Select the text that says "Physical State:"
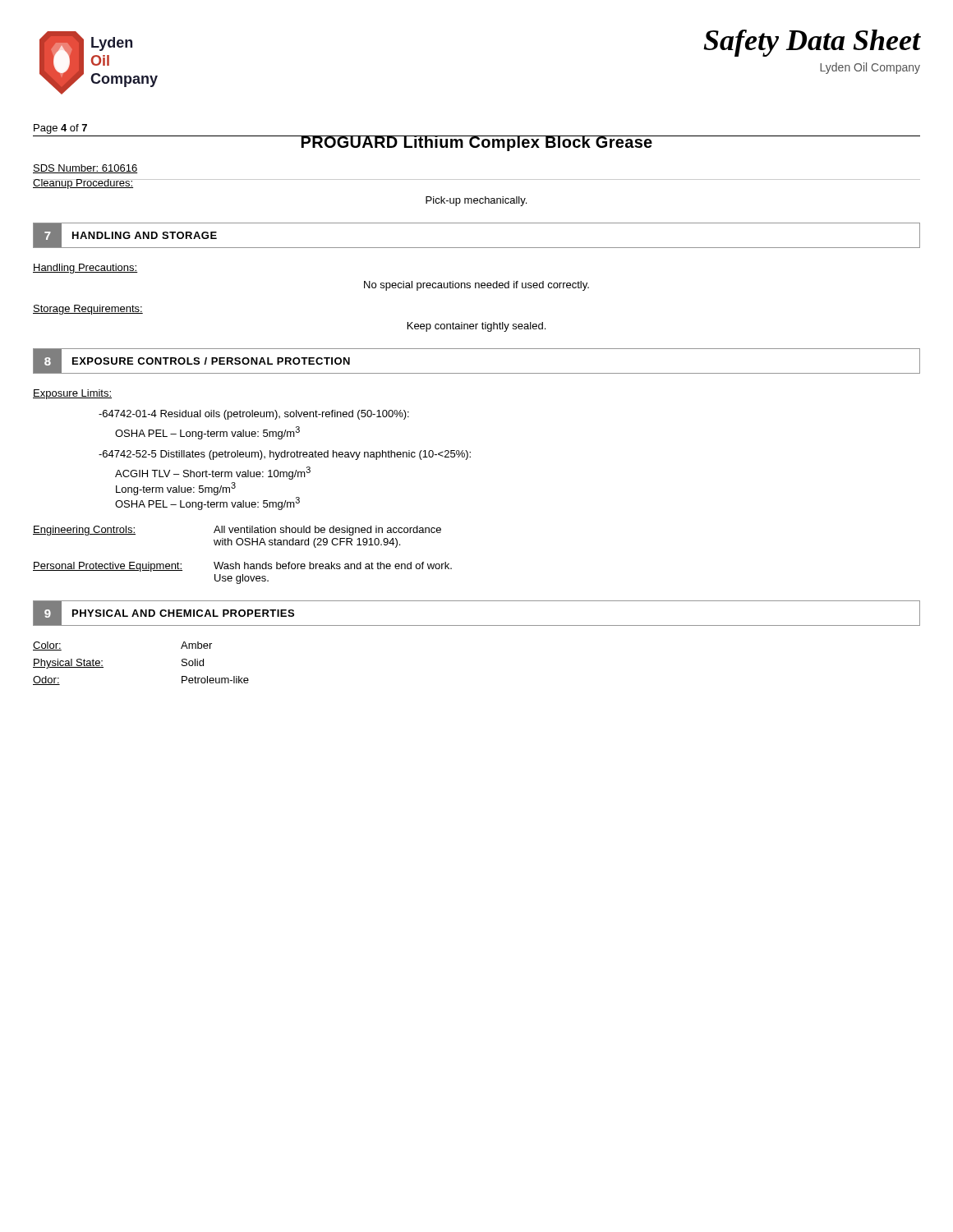 (68, 663)
